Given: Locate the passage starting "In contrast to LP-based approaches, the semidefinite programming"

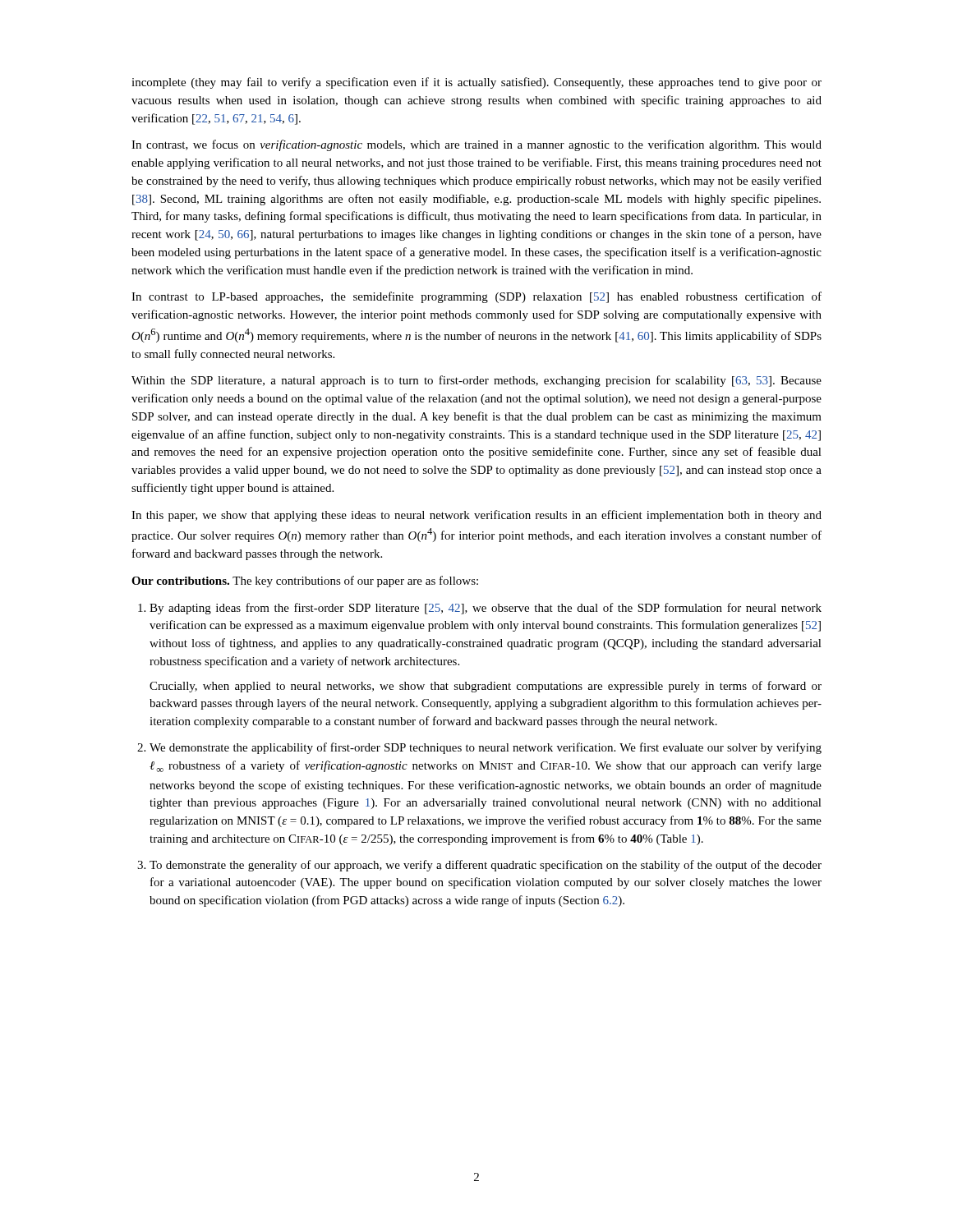Looking at the screenshot, I should click(476, 326).
